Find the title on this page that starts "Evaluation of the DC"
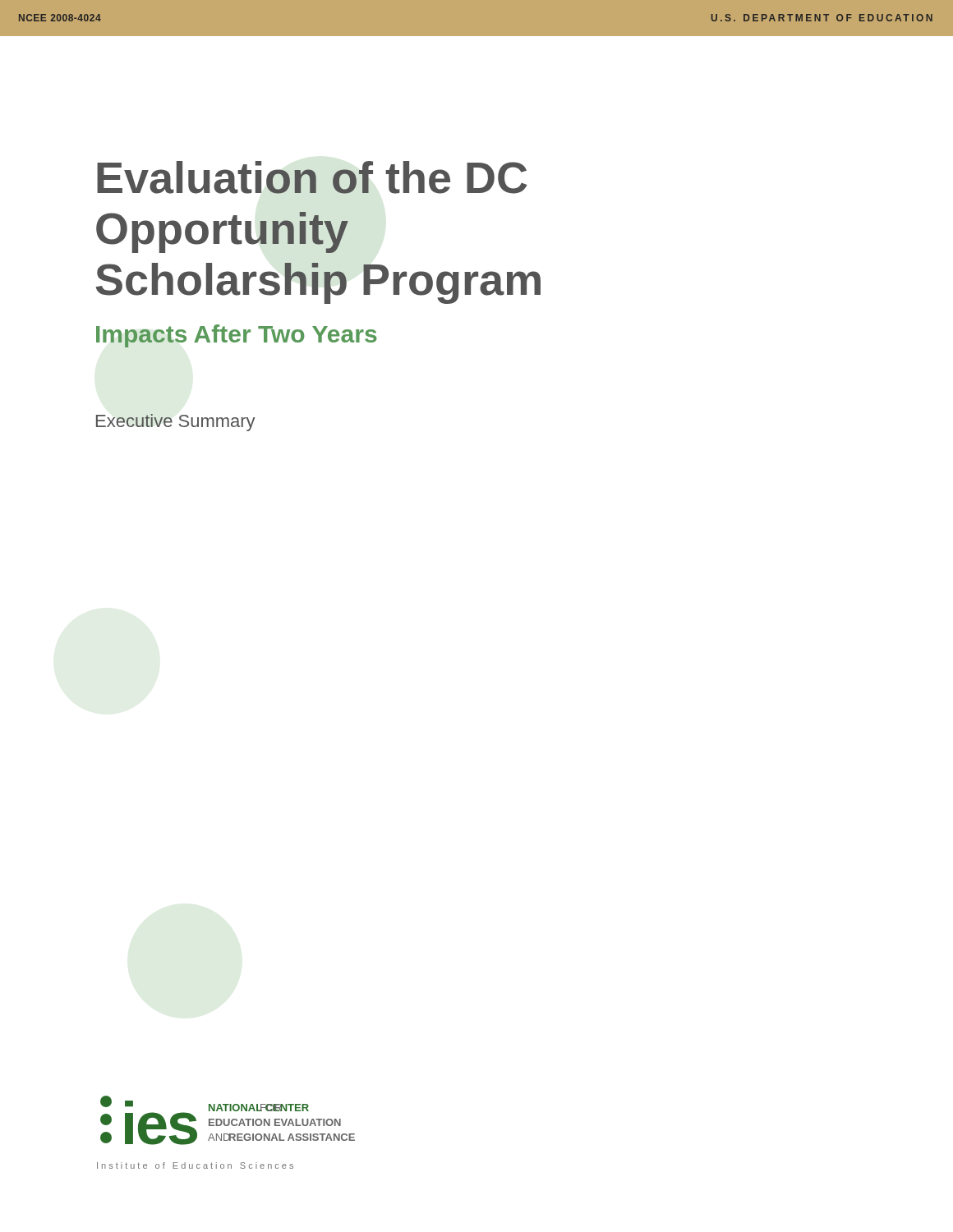Screen dimensions: 1232x953 312,177
